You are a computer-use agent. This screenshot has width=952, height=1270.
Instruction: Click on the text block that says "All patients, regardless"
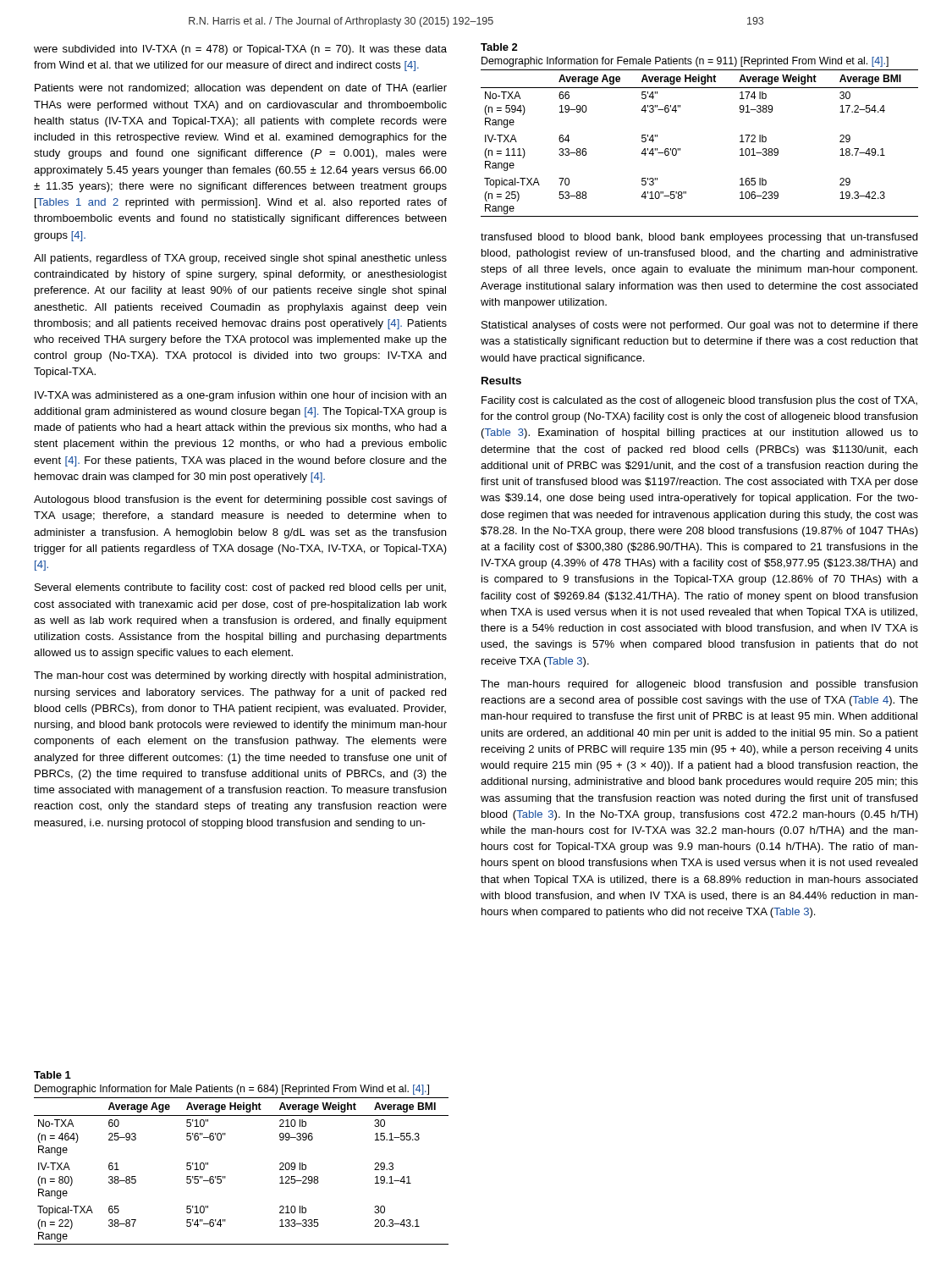click(x=240, y=315)
